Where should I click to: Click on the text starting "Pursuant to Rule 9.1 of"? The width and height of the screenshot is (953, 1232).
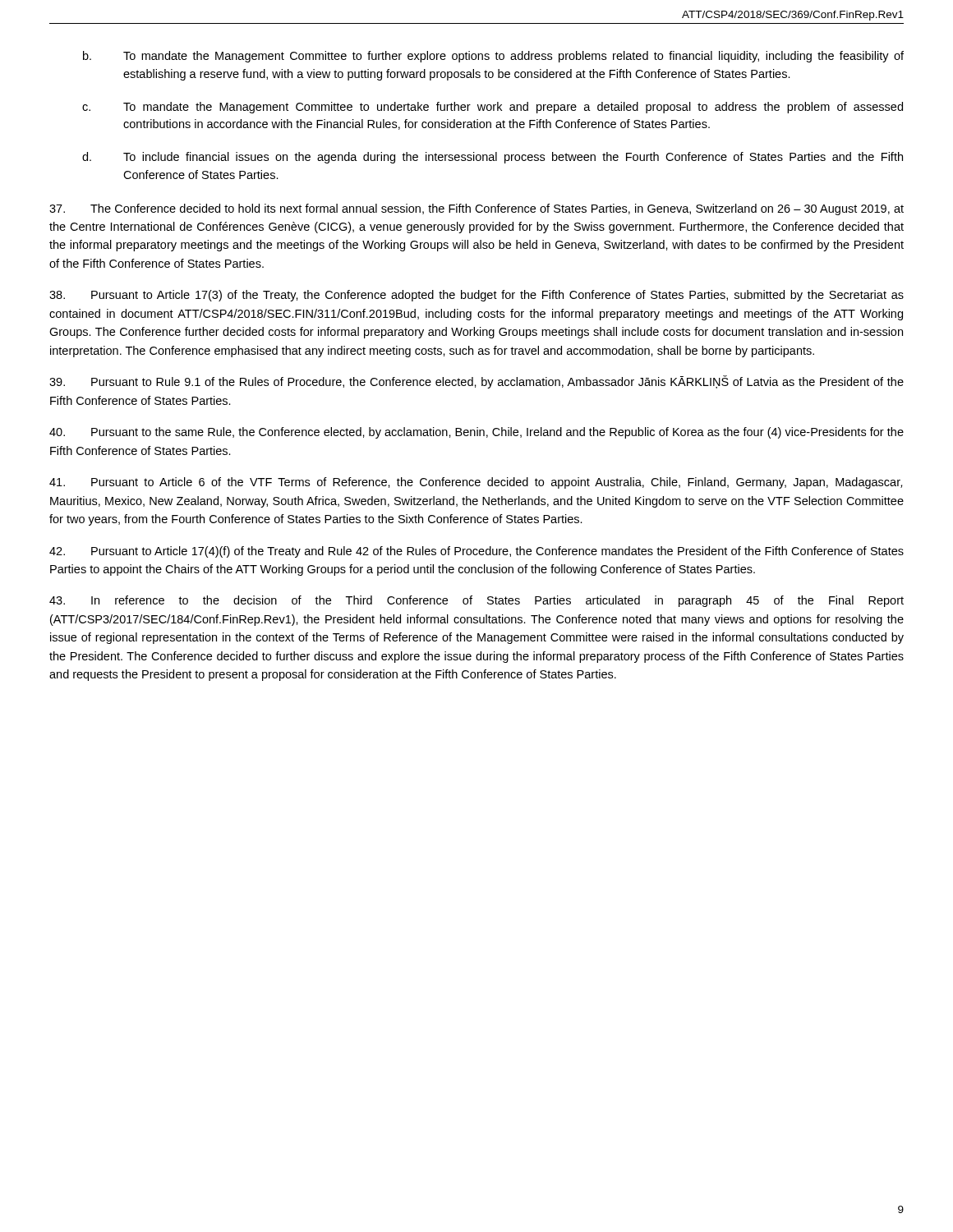coord(476,390)
